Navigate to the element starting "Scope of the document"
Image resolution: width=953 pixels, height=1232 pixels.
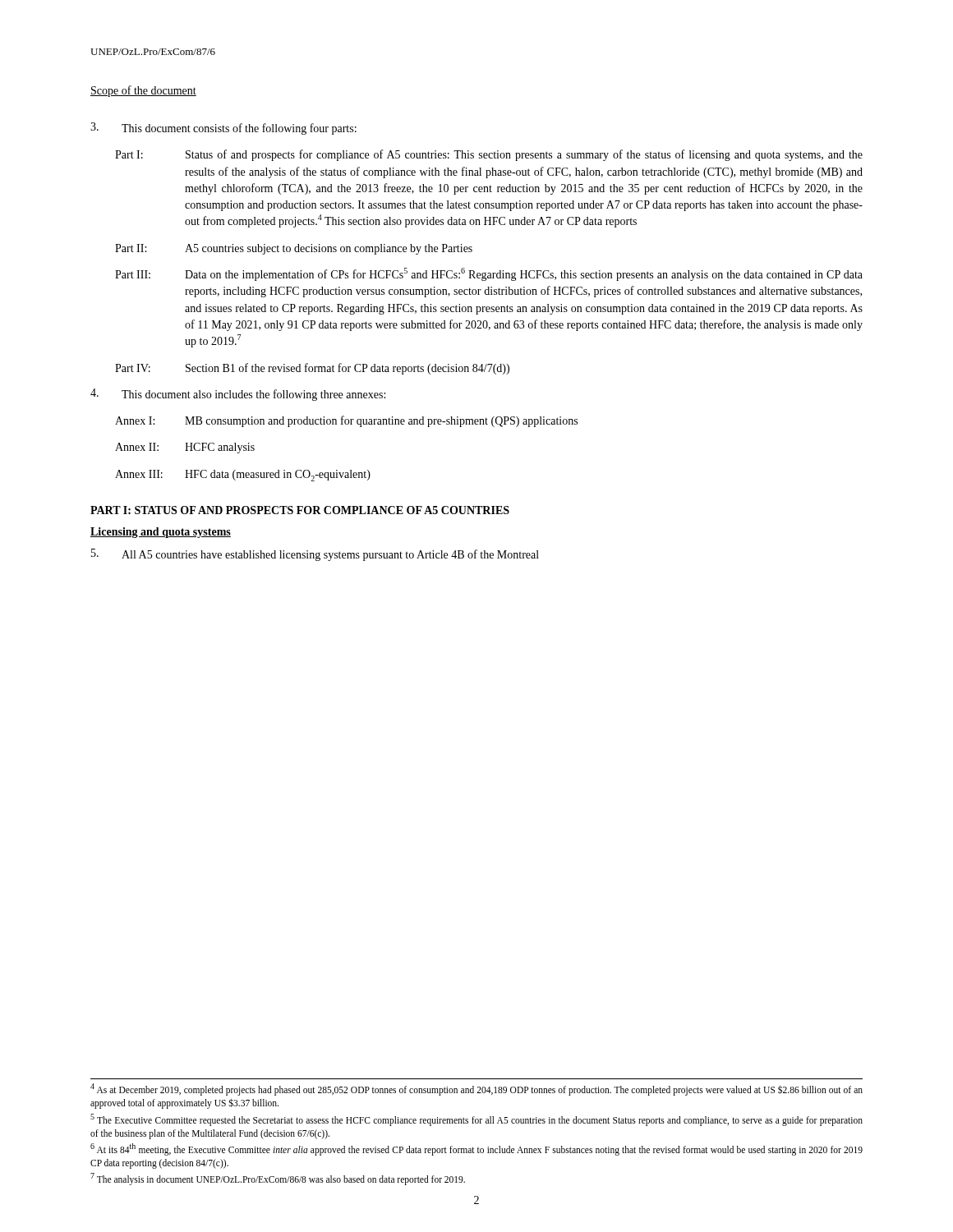click(x=143, y=91)
